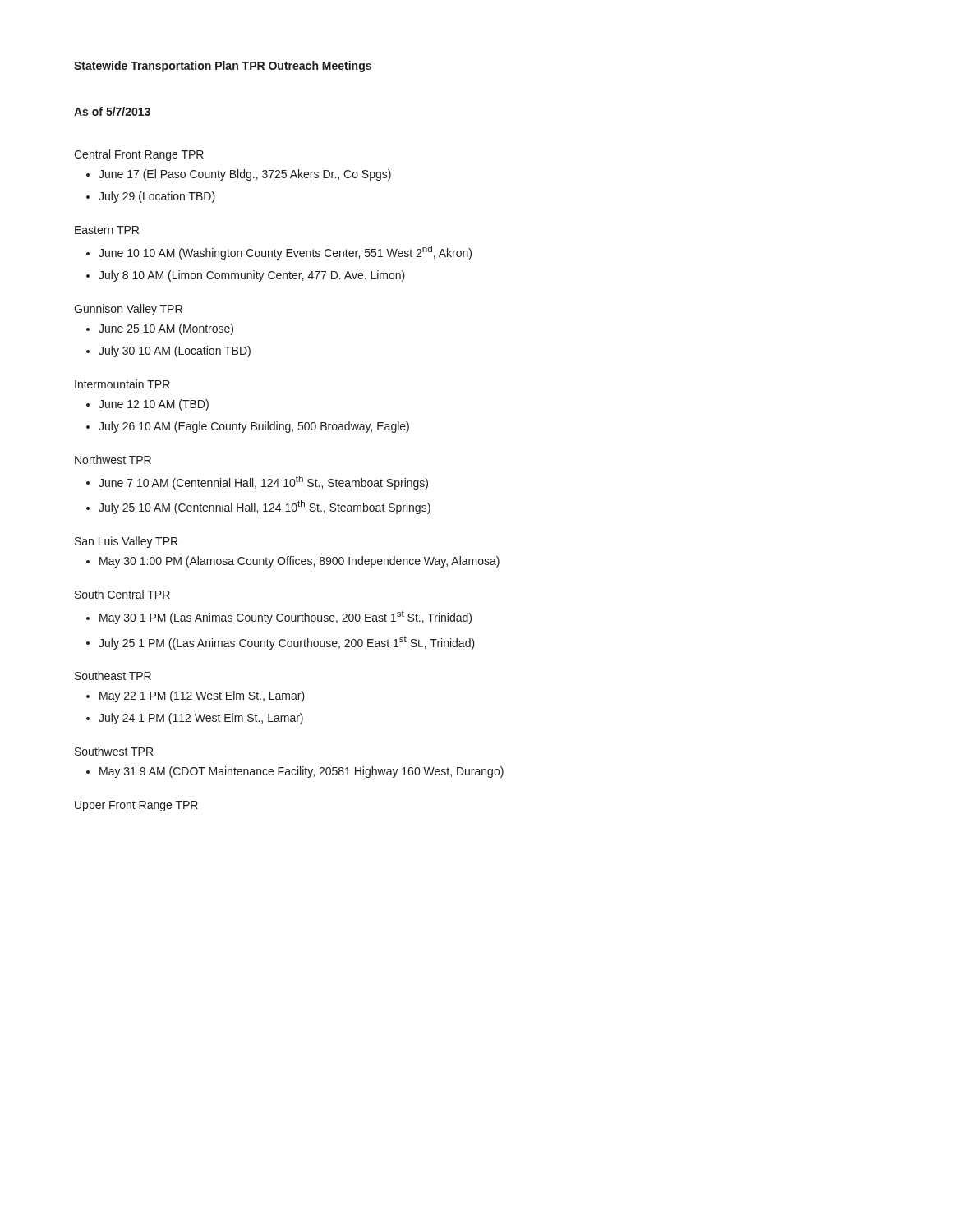This screenshot has height=1232, width=953.
Task: Find the block on this page that starts "July 24 1 PM (112 West"
Action: click(201, 718)
